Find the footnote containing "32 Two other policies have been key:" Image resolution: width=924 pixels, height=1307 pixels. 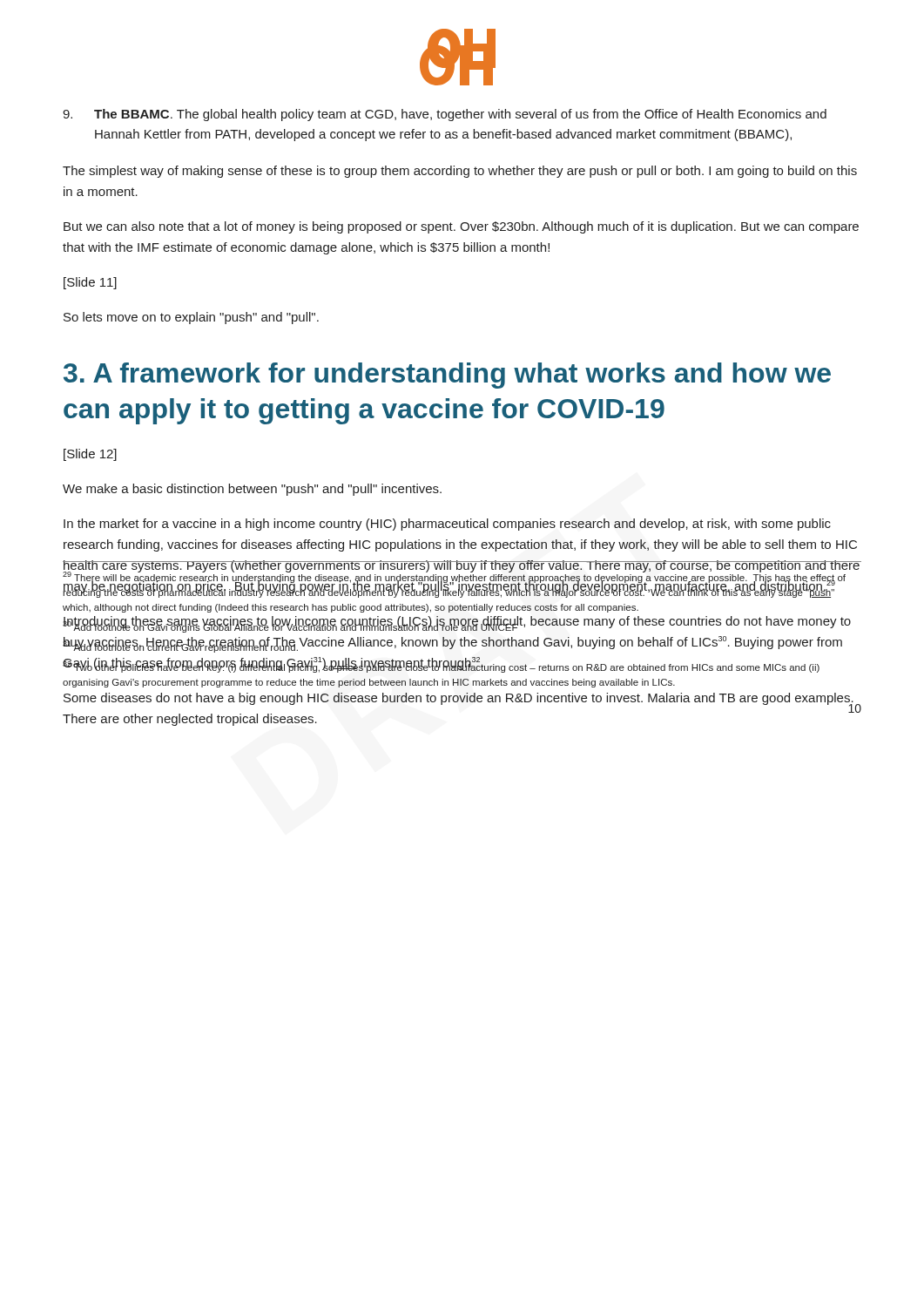point(441,674)
